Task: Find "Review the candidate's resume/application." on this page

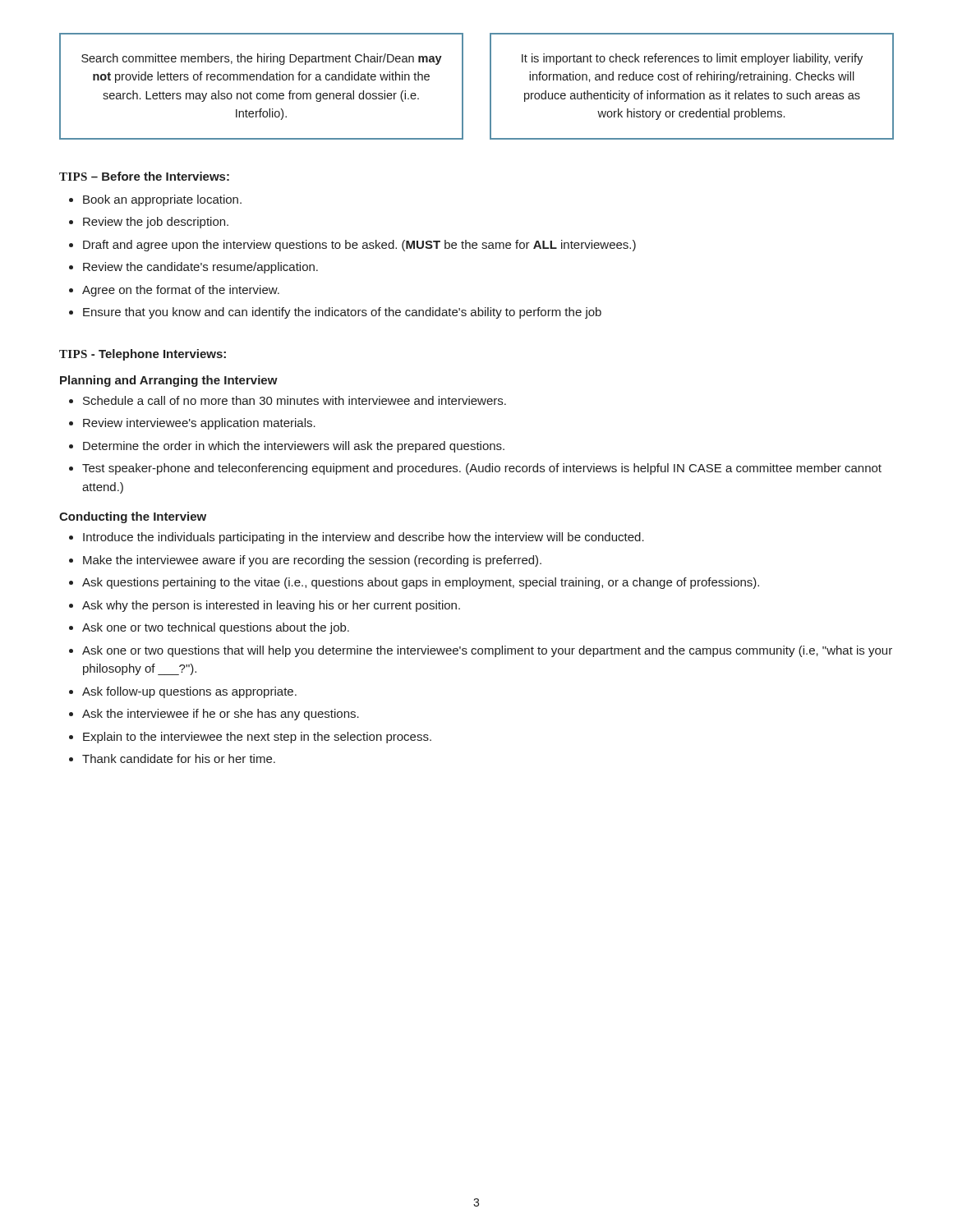Action: click(200, 267)
